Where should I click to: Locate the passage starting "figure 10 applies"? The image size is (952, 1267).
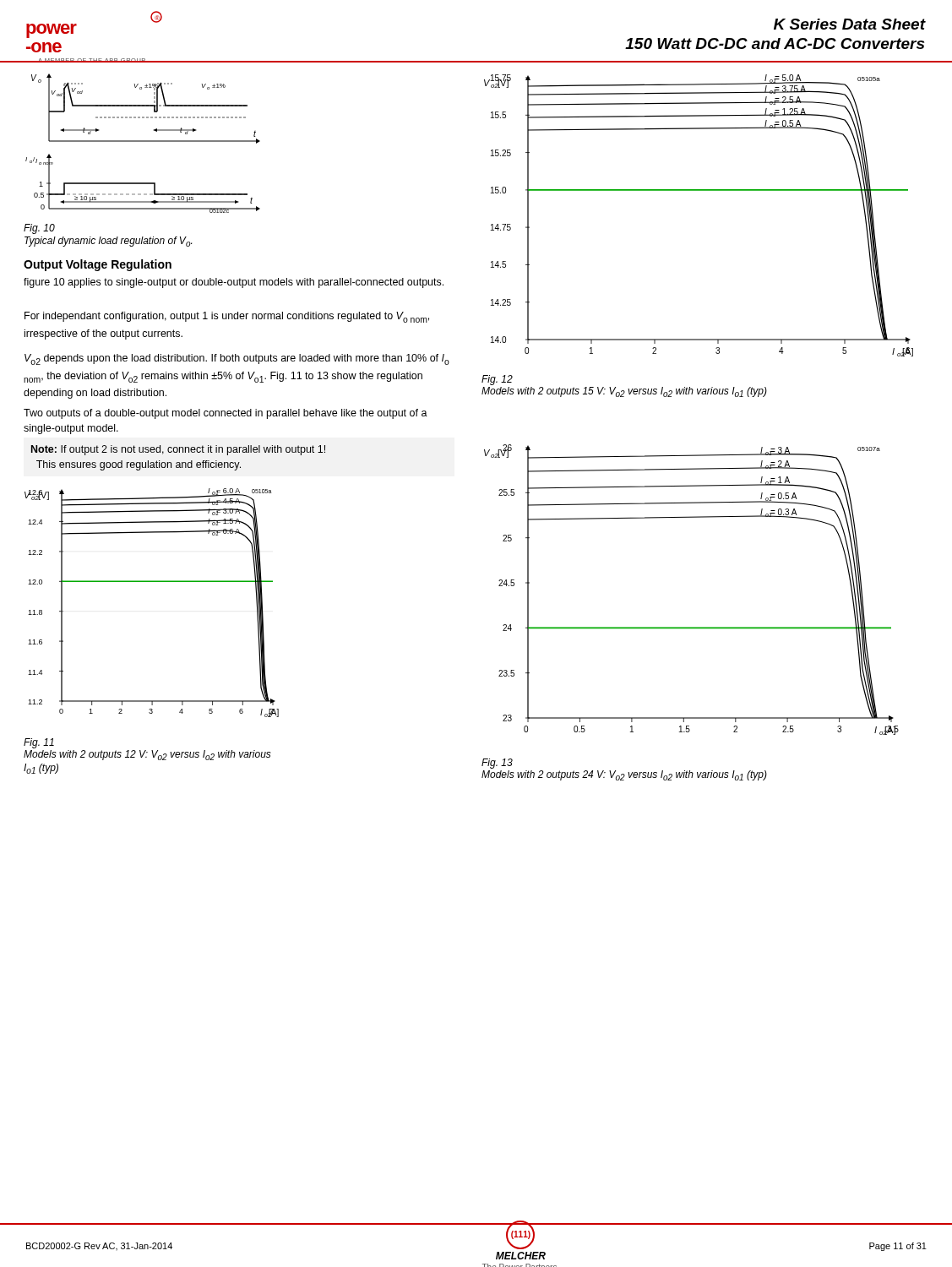(234, 282)
